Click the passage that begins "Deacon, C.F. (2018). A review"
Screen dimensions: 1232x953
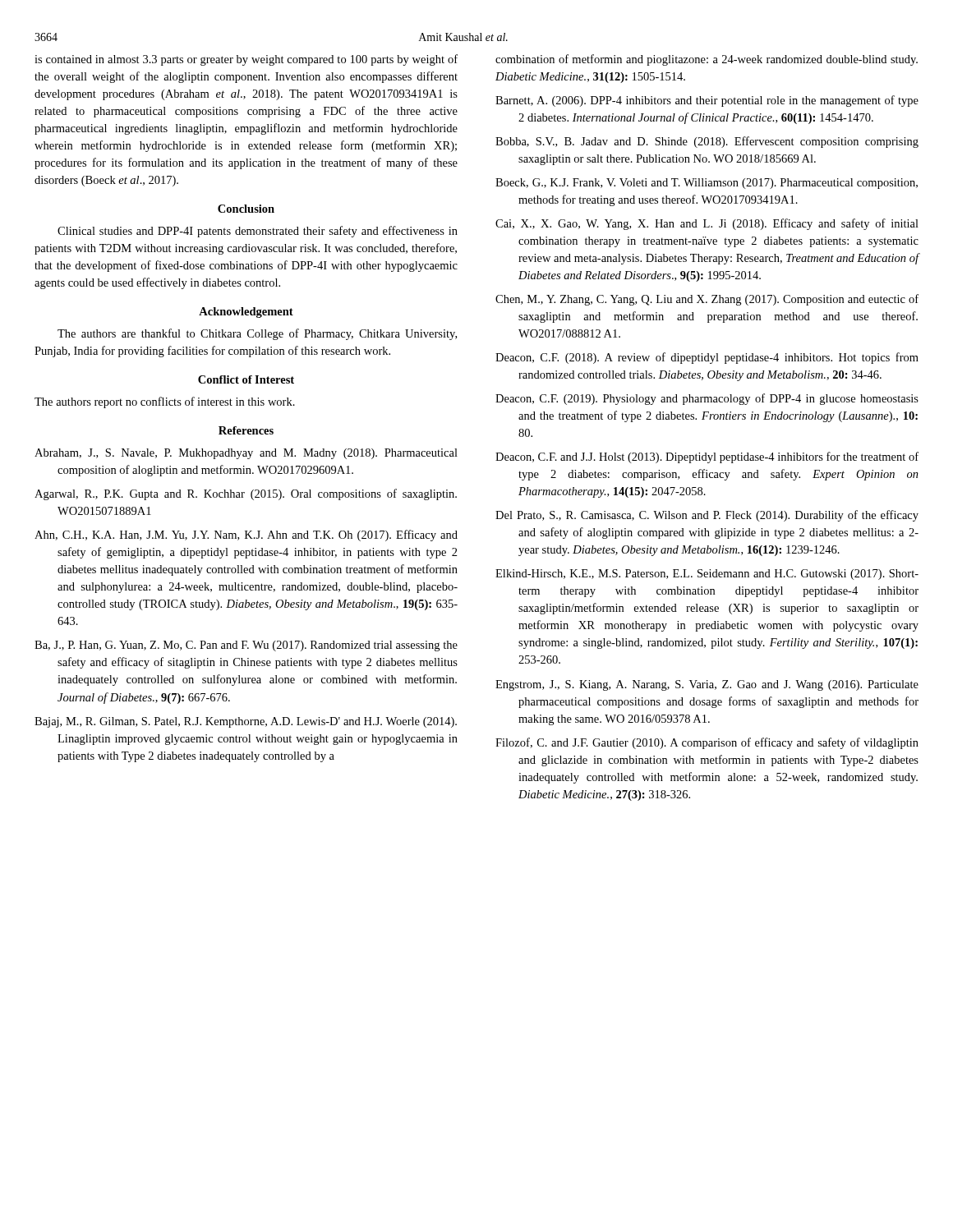[x=707, y=366]
